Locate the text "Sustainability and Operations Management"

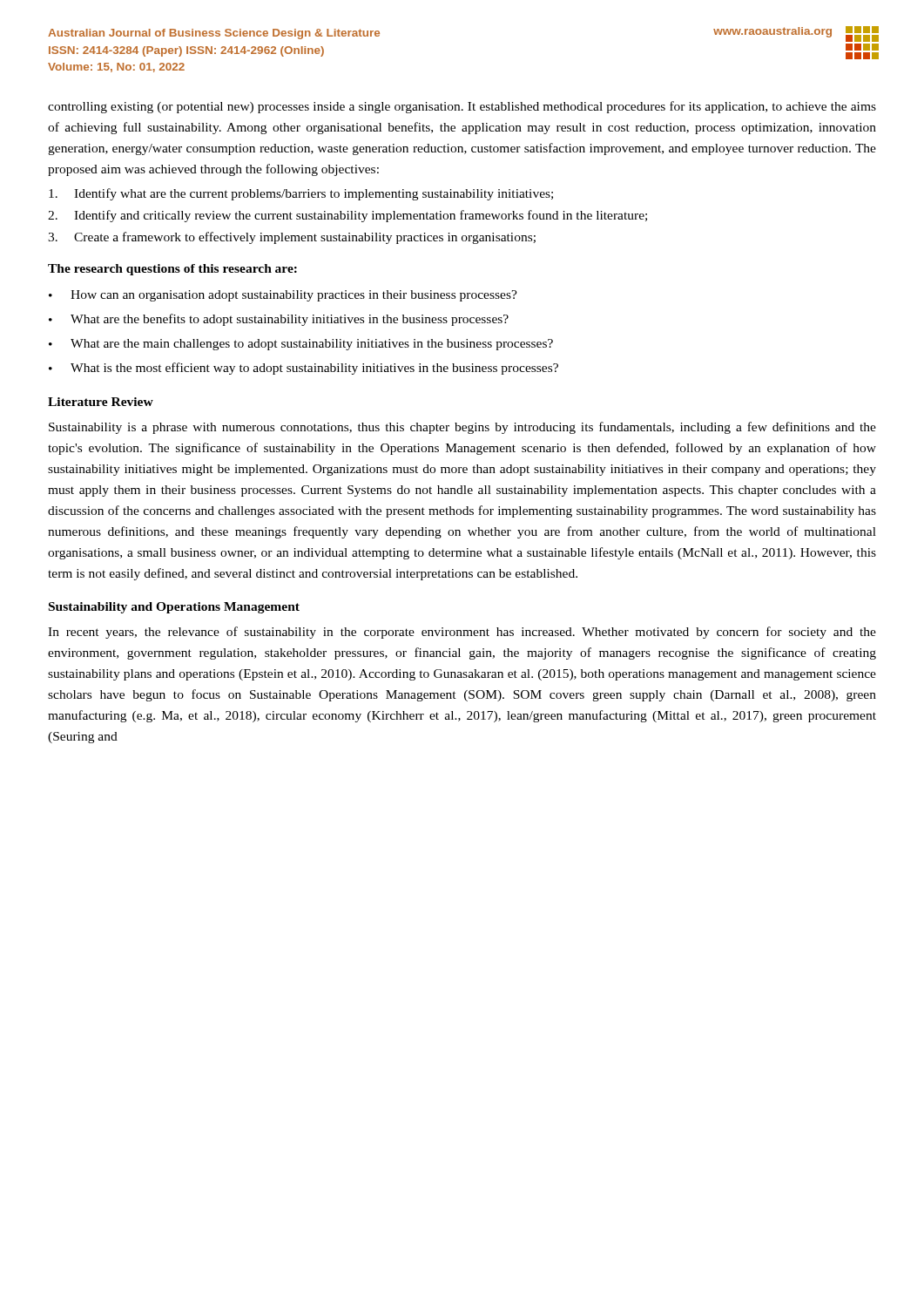174,608
